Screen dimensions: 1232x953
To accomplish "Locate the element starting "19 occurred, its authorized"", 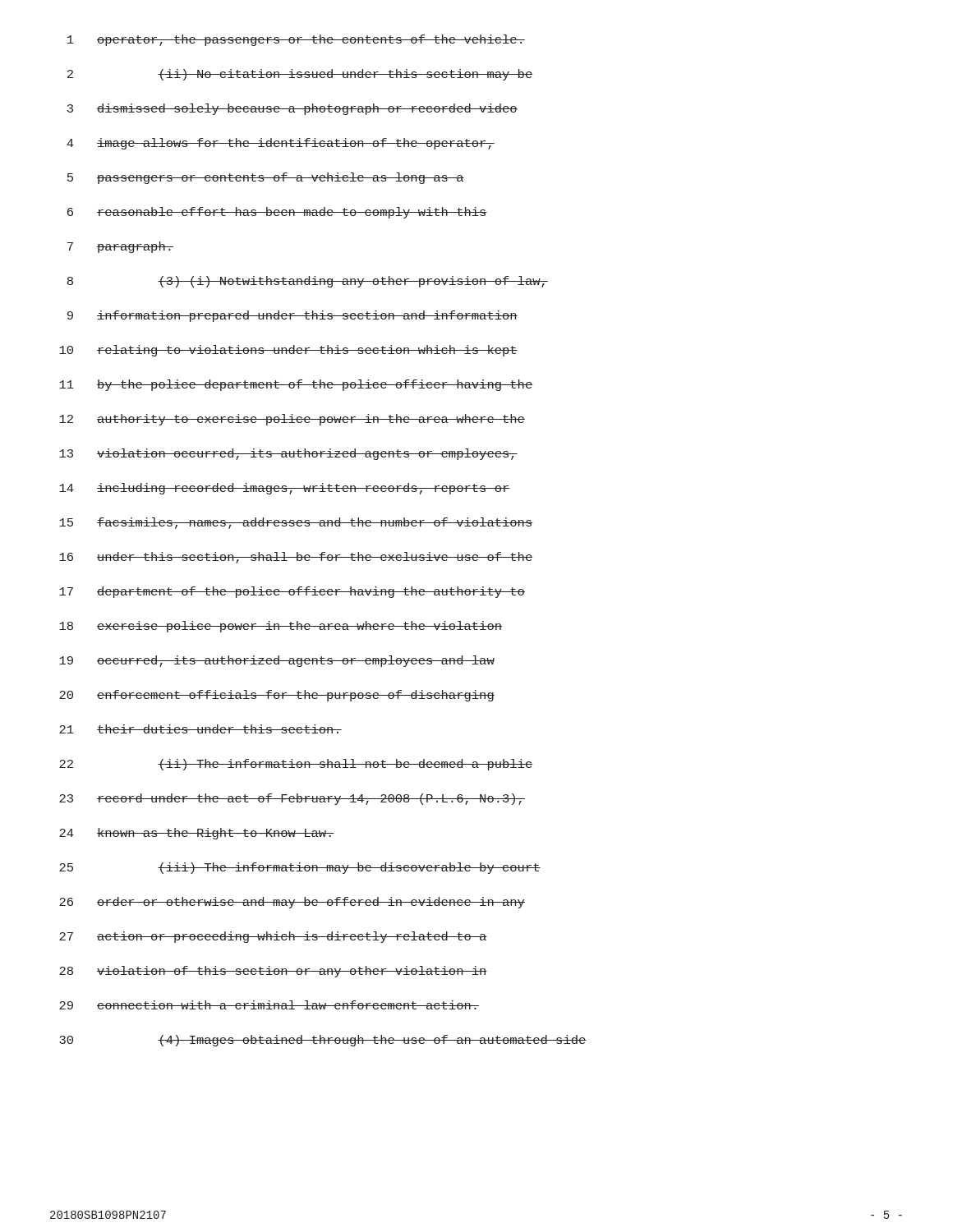I will (x=476, y=661).
